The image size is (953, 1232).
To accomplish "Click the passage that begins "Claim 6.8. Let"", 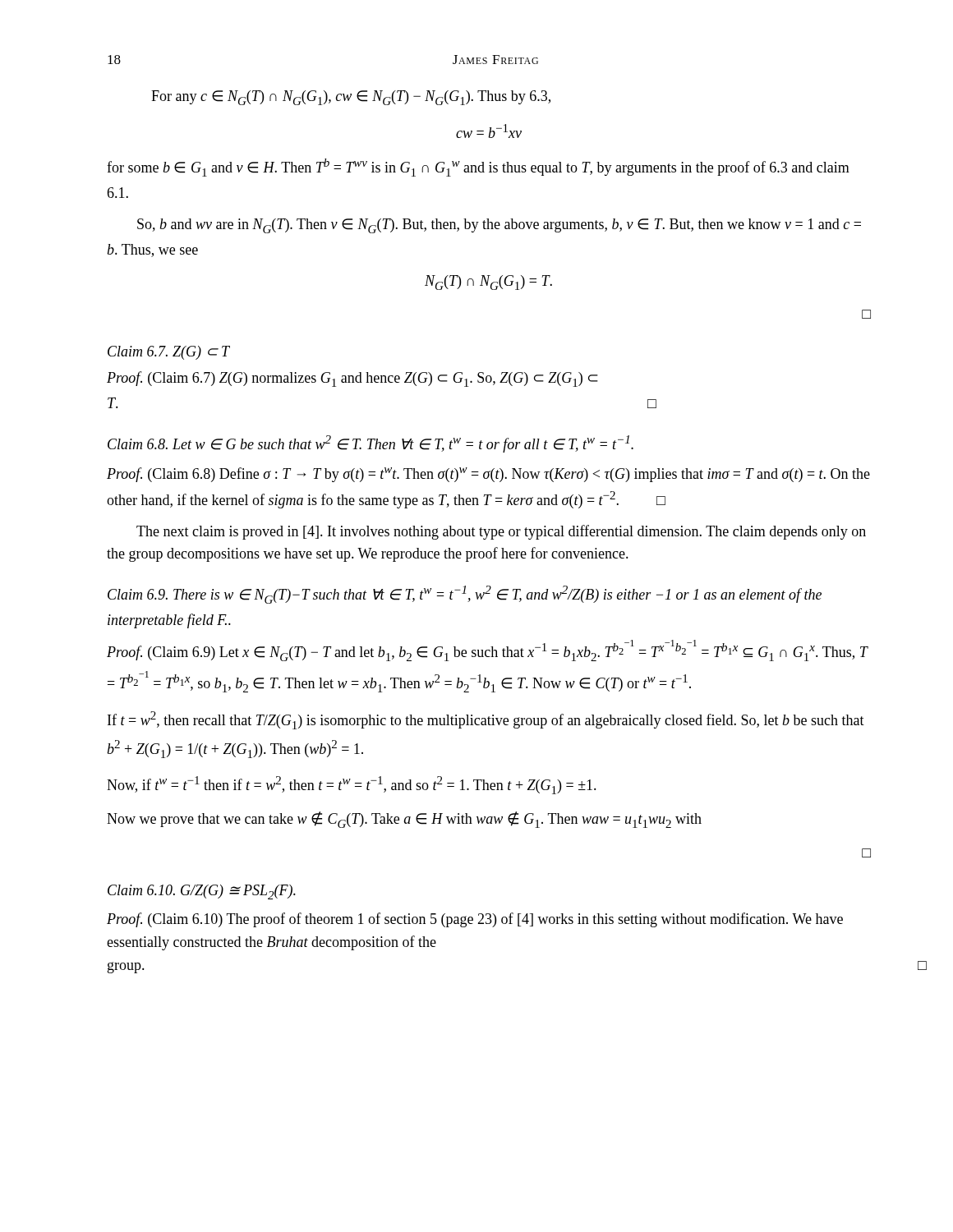I will 489,443.
